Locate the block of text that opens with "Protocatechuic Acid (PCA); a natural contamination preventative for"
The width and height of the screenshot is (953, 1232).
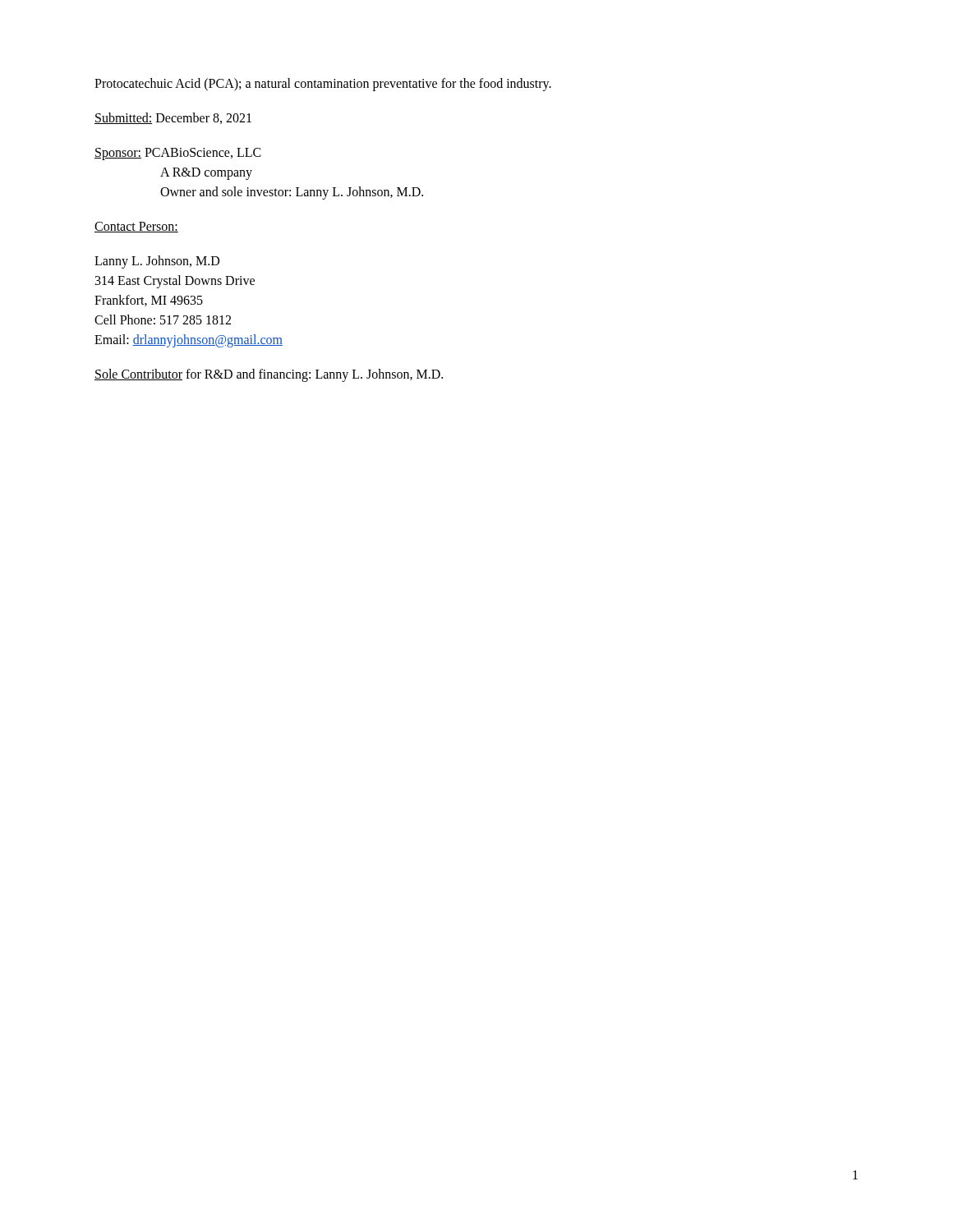(323, 83)
